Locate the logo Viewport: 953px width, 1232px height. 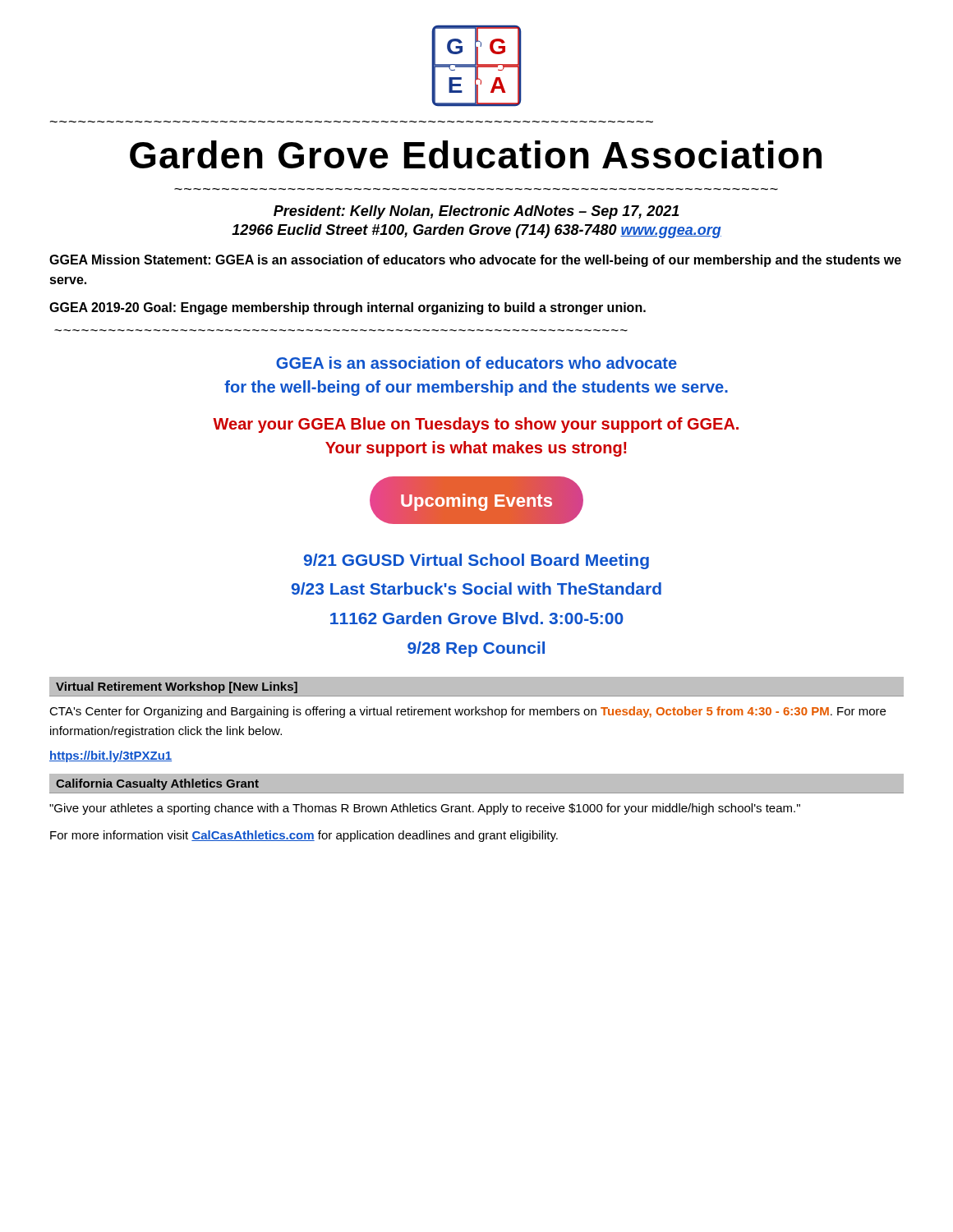476,67
